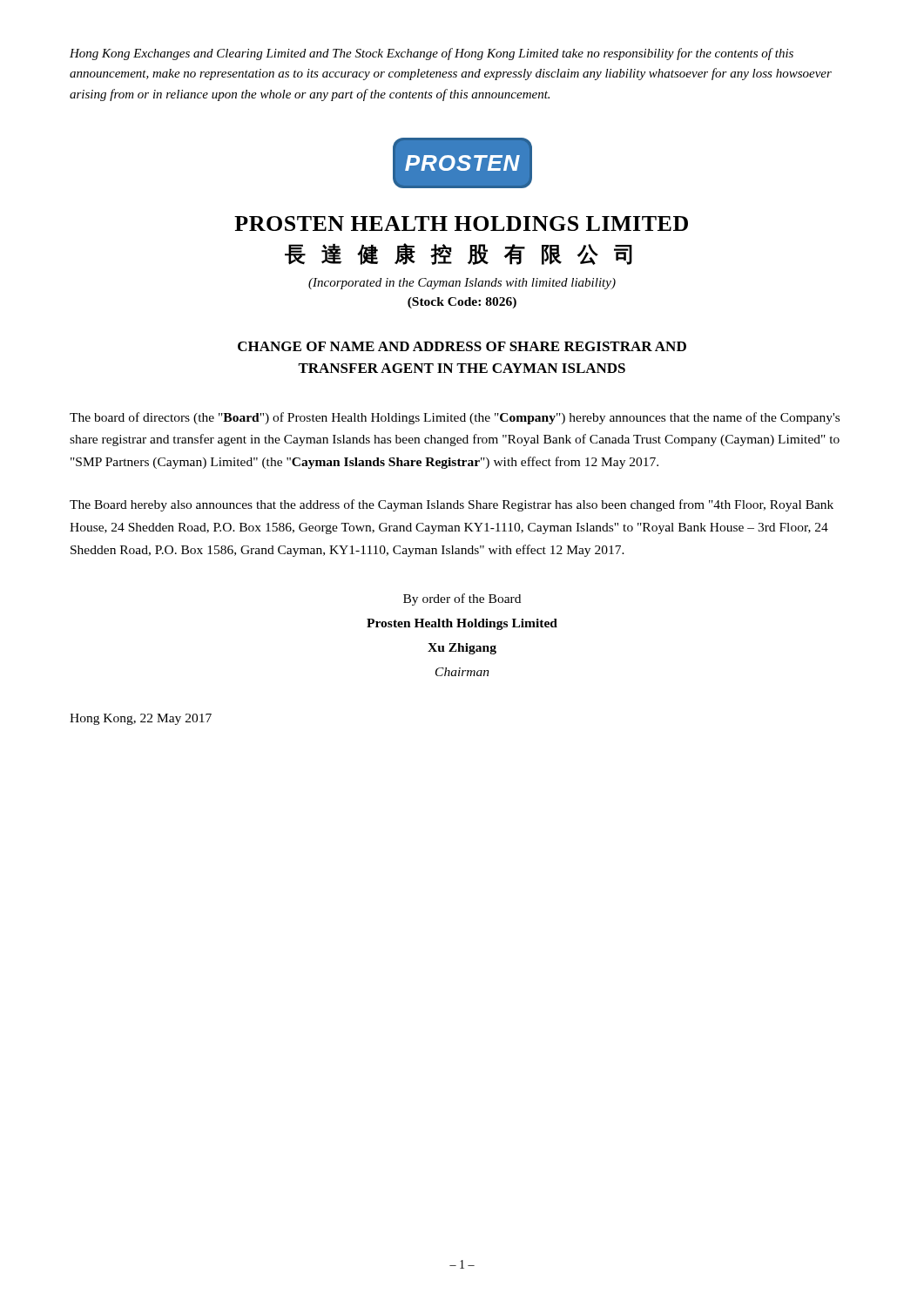This screenshot has height=1307, width=924.
Task: Locate the text block that says "By order of the Board Prosten Health"
Action: (x=462, y=635)
